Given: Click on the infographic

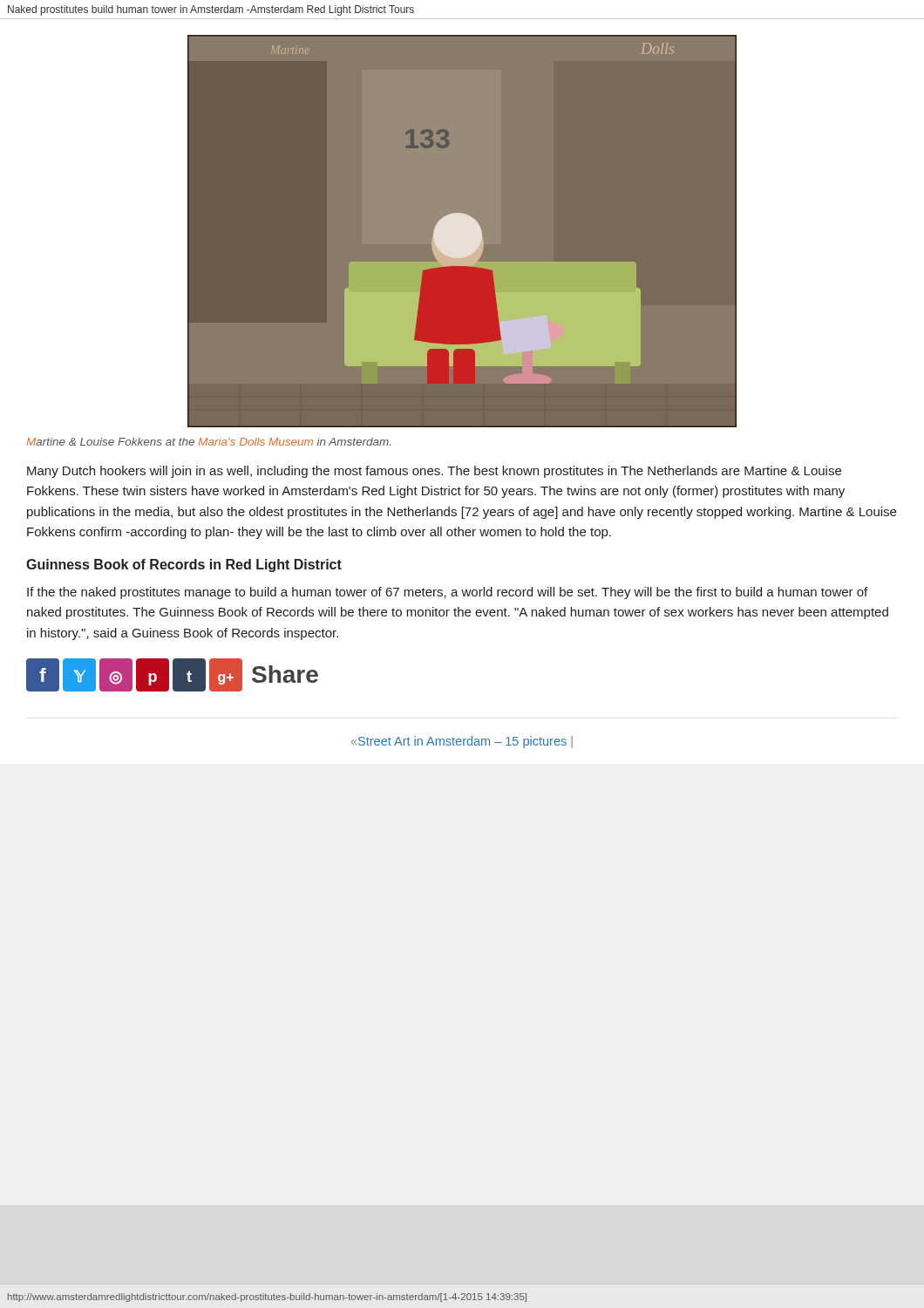Looking at the screenshot, I should (462, 675).
